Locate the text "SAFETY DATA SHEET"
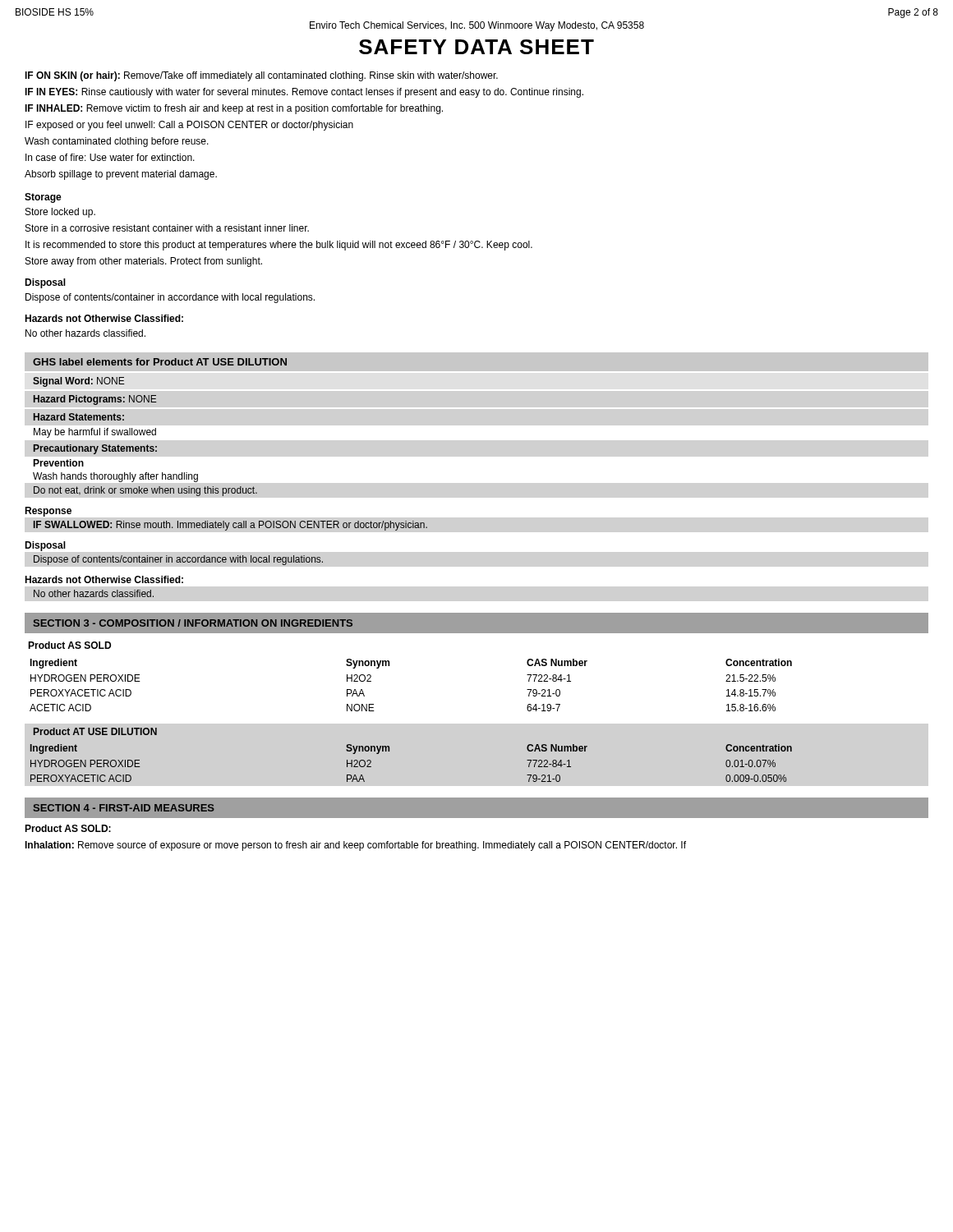Screen dimensions: 1232x953 coord(476,47)
